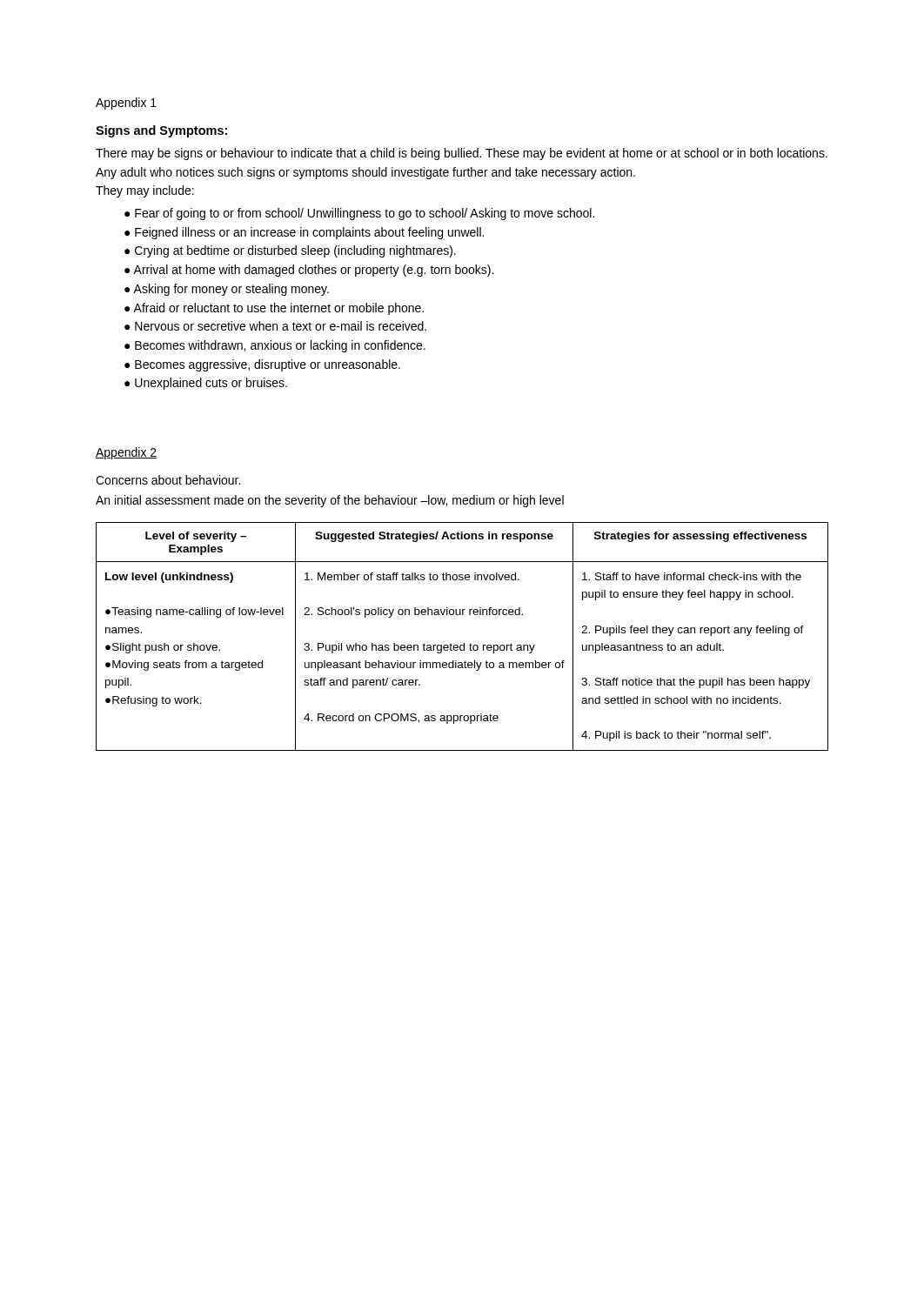Viewport: 924px width, 1305px height.
Task: Select the text block starting "● Unexplained cuts"
Action: pyautogui.click(x=206, y=383)
